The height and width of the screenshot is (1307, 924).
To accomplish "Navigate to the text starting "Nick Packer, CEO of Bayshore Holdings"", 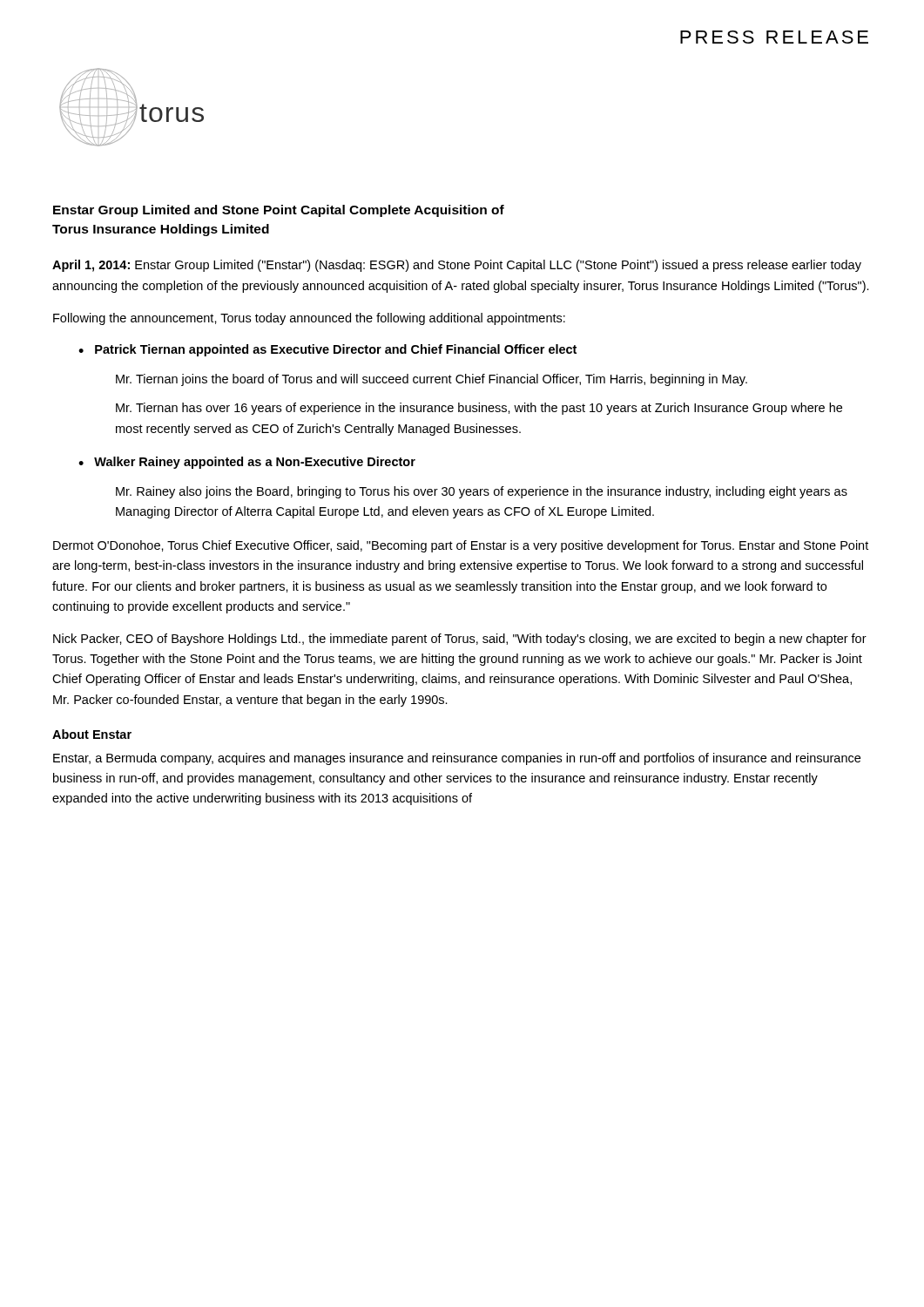I will pos(459,669).
